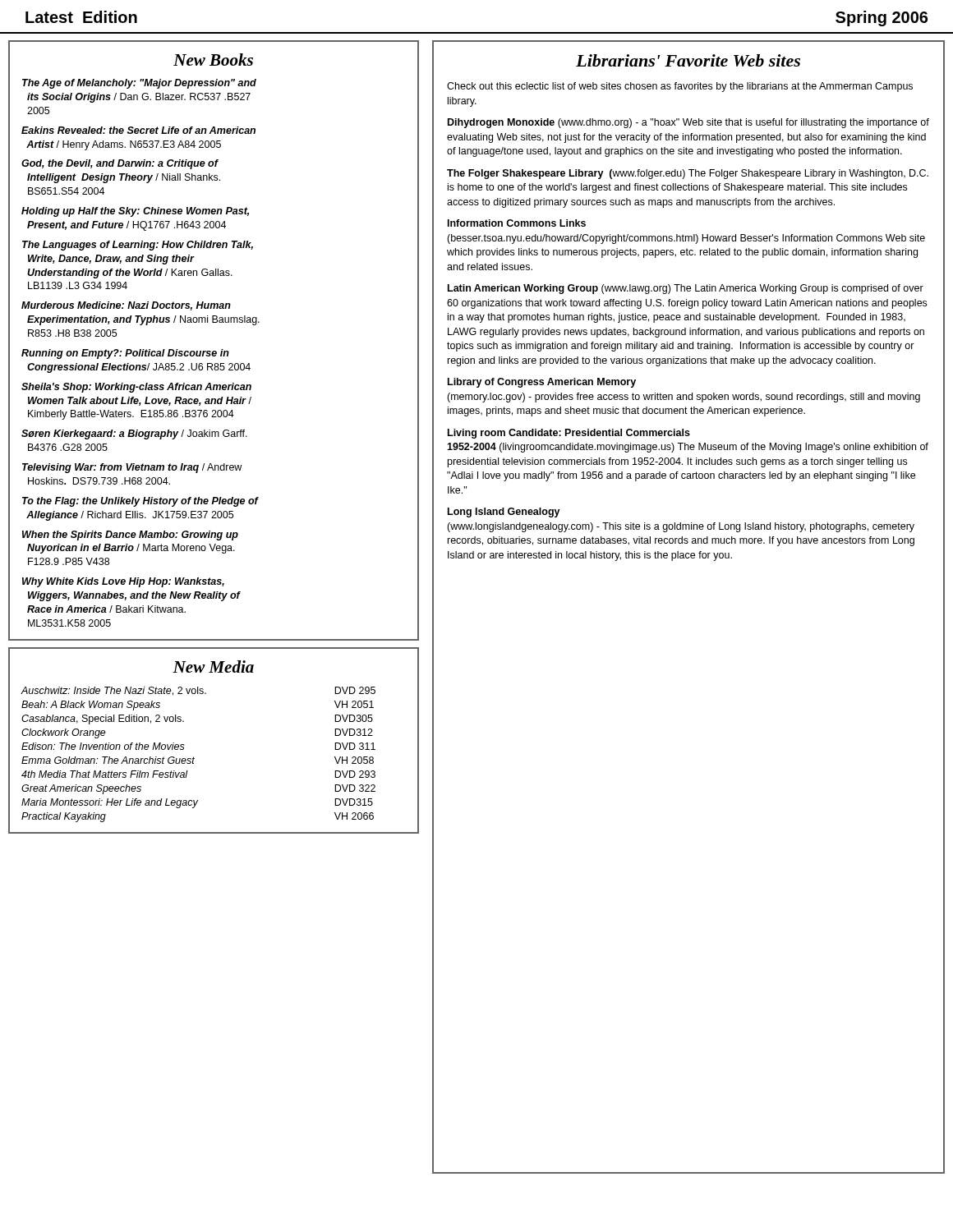
Task: Point to the text block starting "Holding up Half the Sky: Chinese"
Action: [136, 218]
